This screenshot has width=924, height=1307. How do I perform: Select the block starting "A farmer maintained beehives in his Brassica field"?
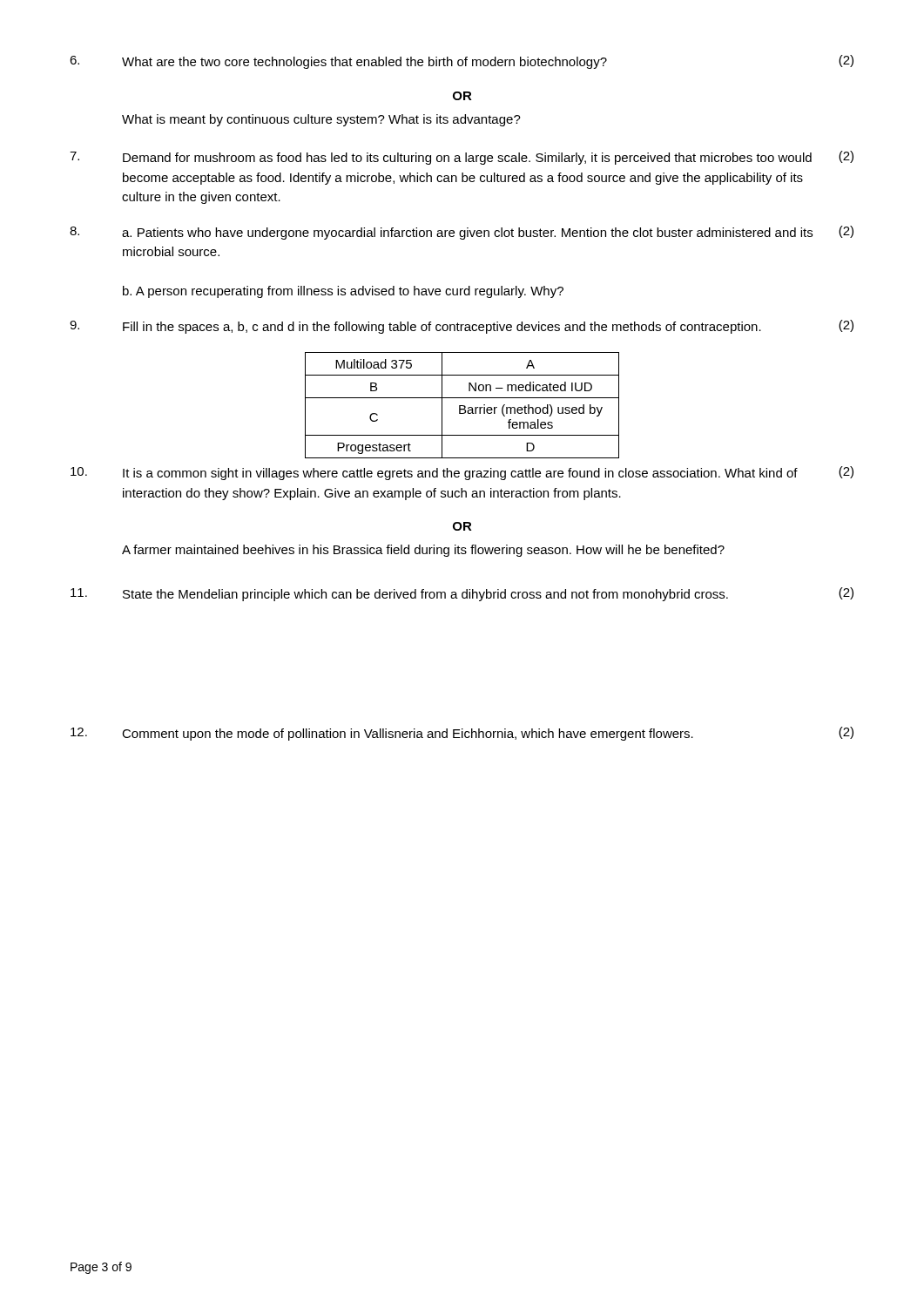[423, 549]
